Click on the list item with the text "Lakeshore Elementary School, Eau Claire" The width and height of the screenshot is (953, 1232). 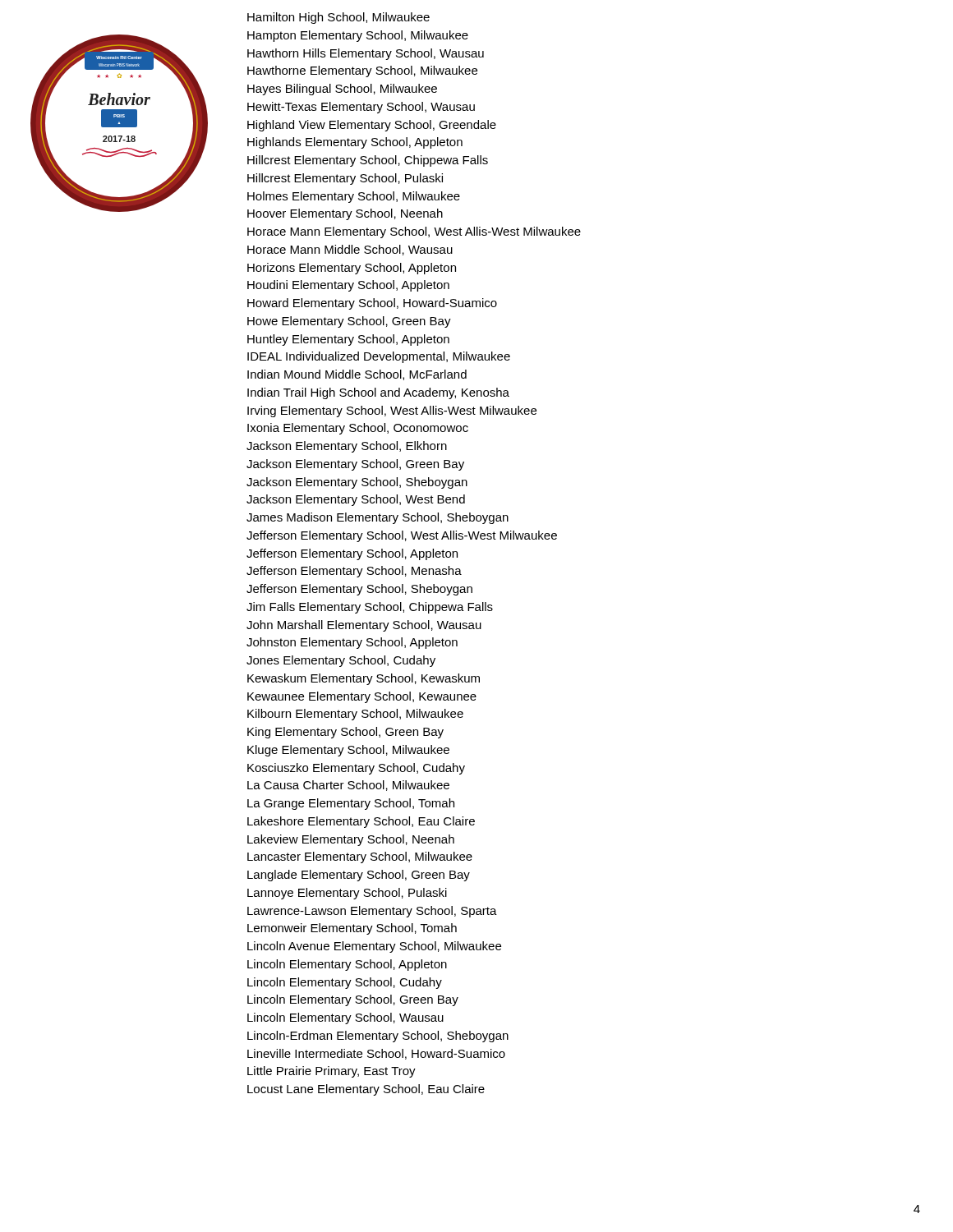361,821
